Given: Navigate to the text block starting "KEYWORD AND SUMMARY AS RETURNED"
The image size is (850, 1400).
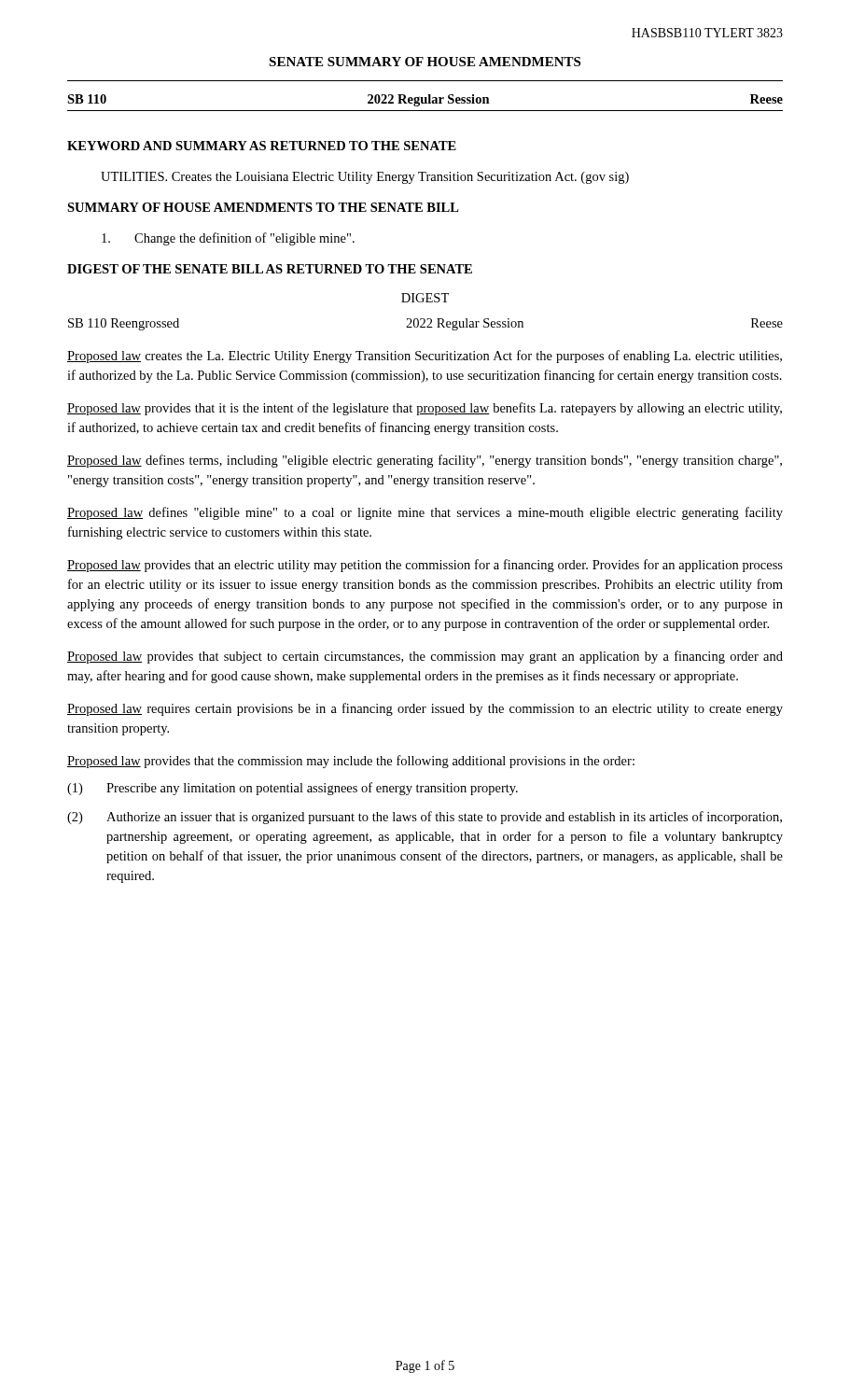Looking at the screenshot, I should click(x=262, y=146).
